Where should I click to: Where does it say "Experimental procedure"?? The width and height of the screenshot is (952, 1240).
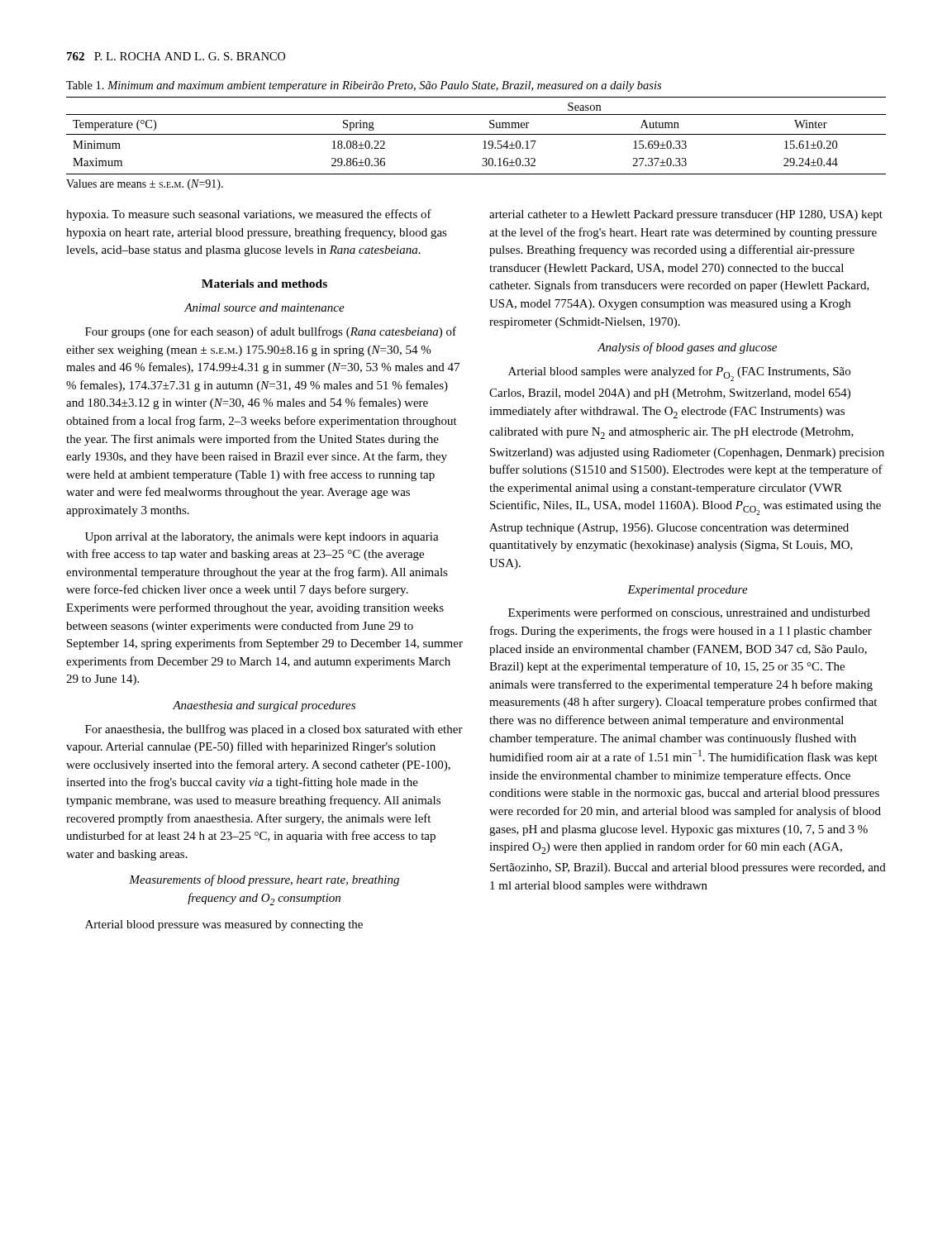(x=688, y=589)
